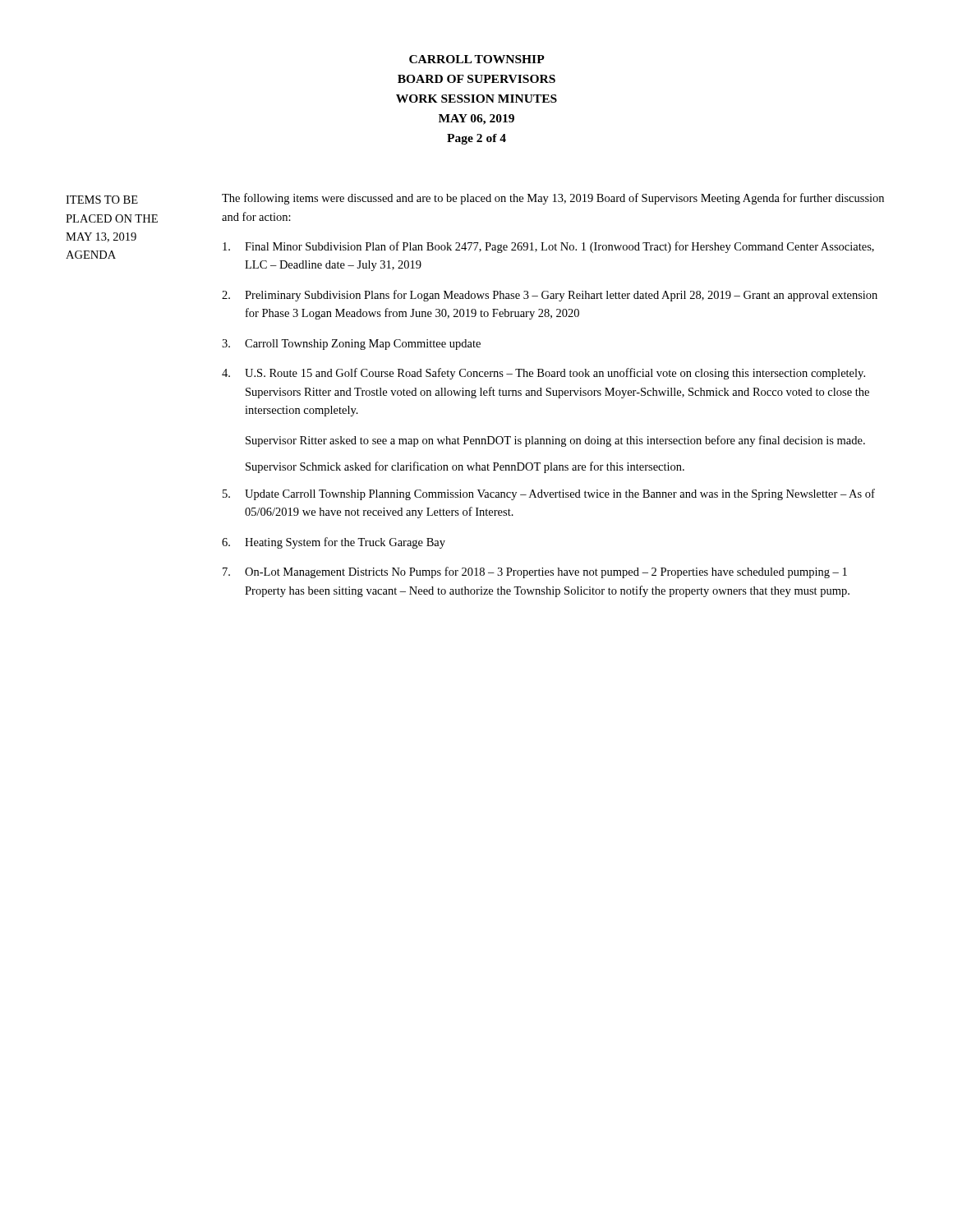Find the list item that says "6. Heating System for the Truck Garage"
The width and height of the screenshot is (953, 1232).
(334, 543)
